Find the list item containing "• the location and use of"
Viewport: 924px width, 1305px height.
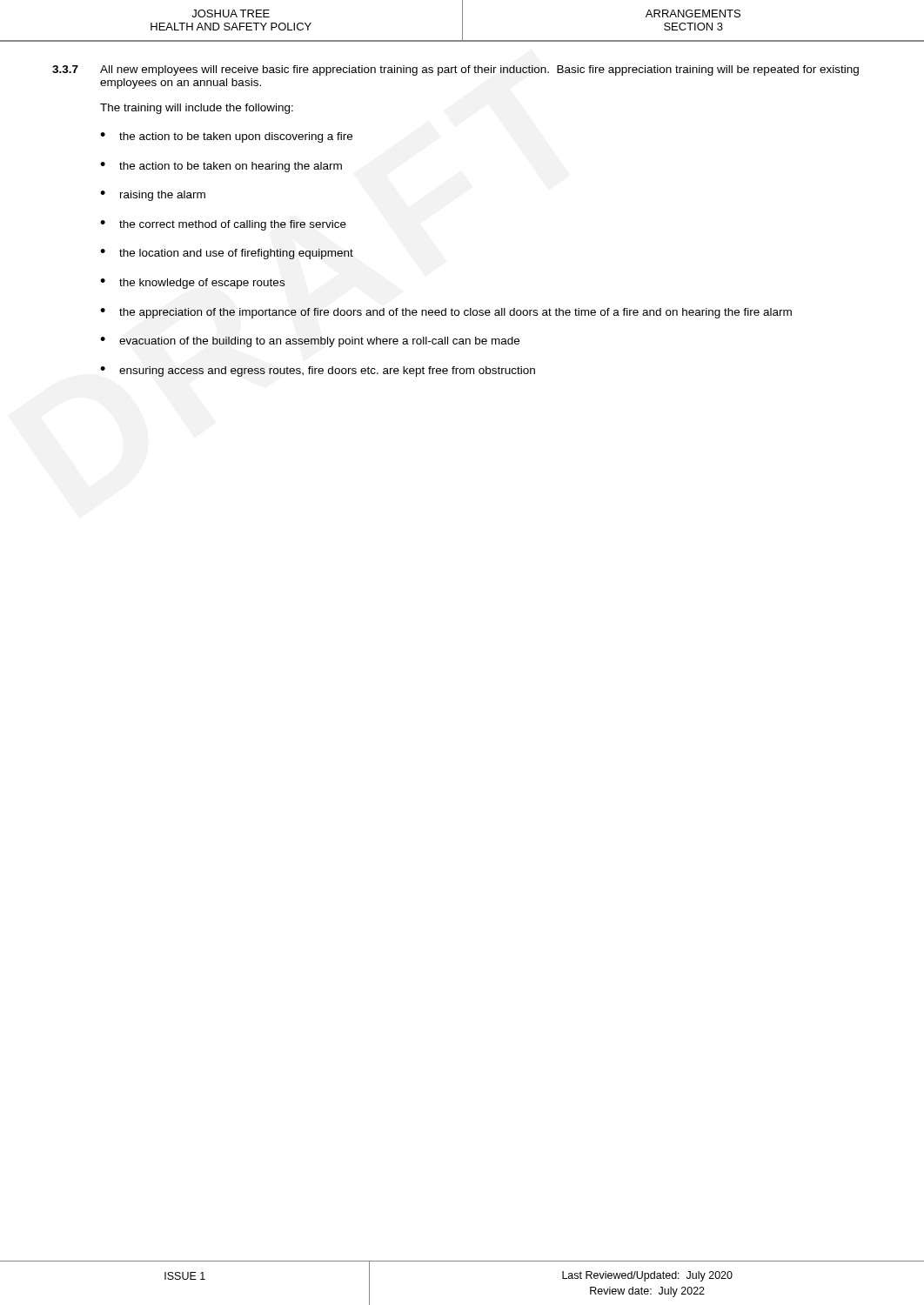coord(227,254)
